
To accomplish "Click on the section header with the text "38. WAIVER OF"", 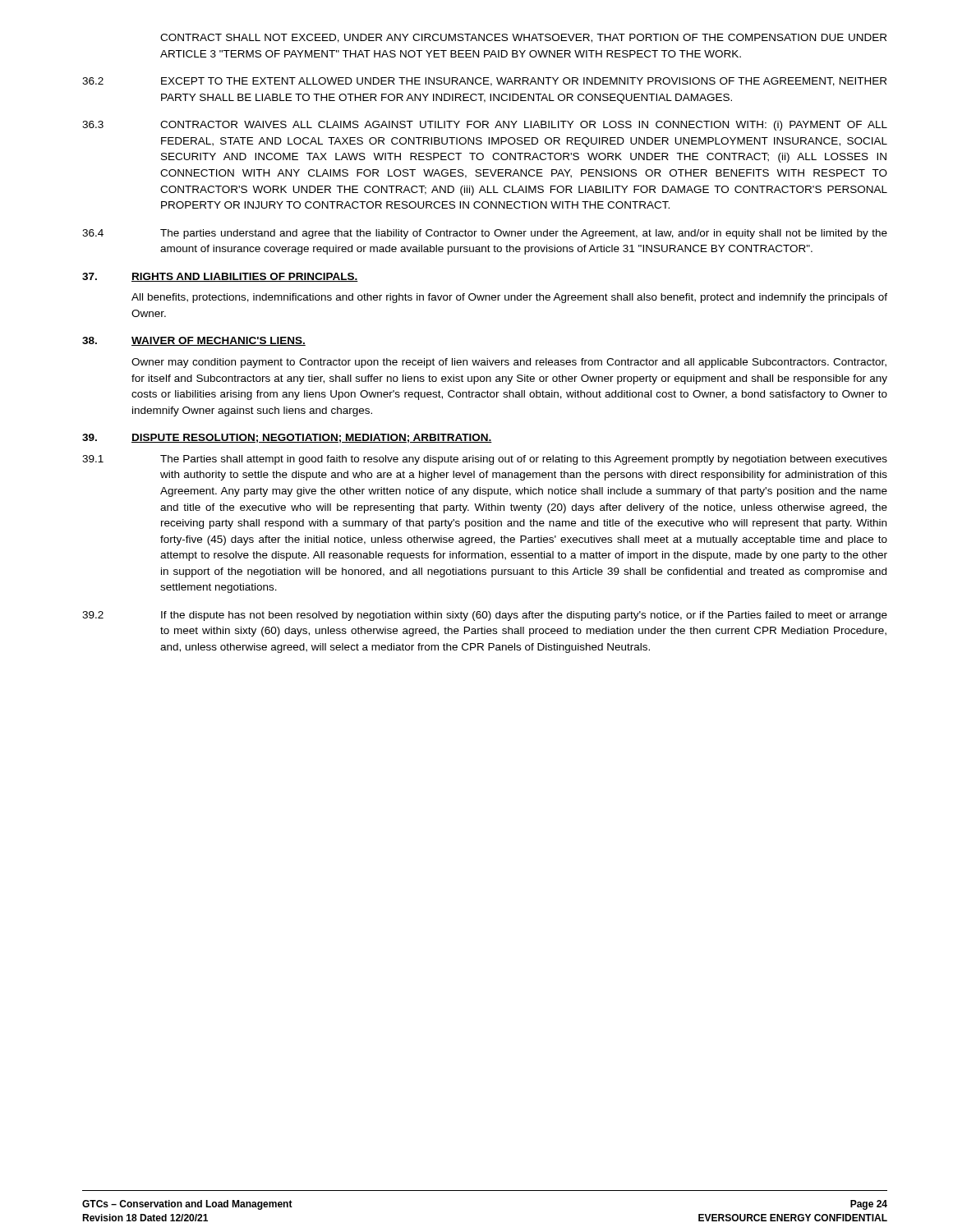I will pyautogui.click(x=194, y=341).
